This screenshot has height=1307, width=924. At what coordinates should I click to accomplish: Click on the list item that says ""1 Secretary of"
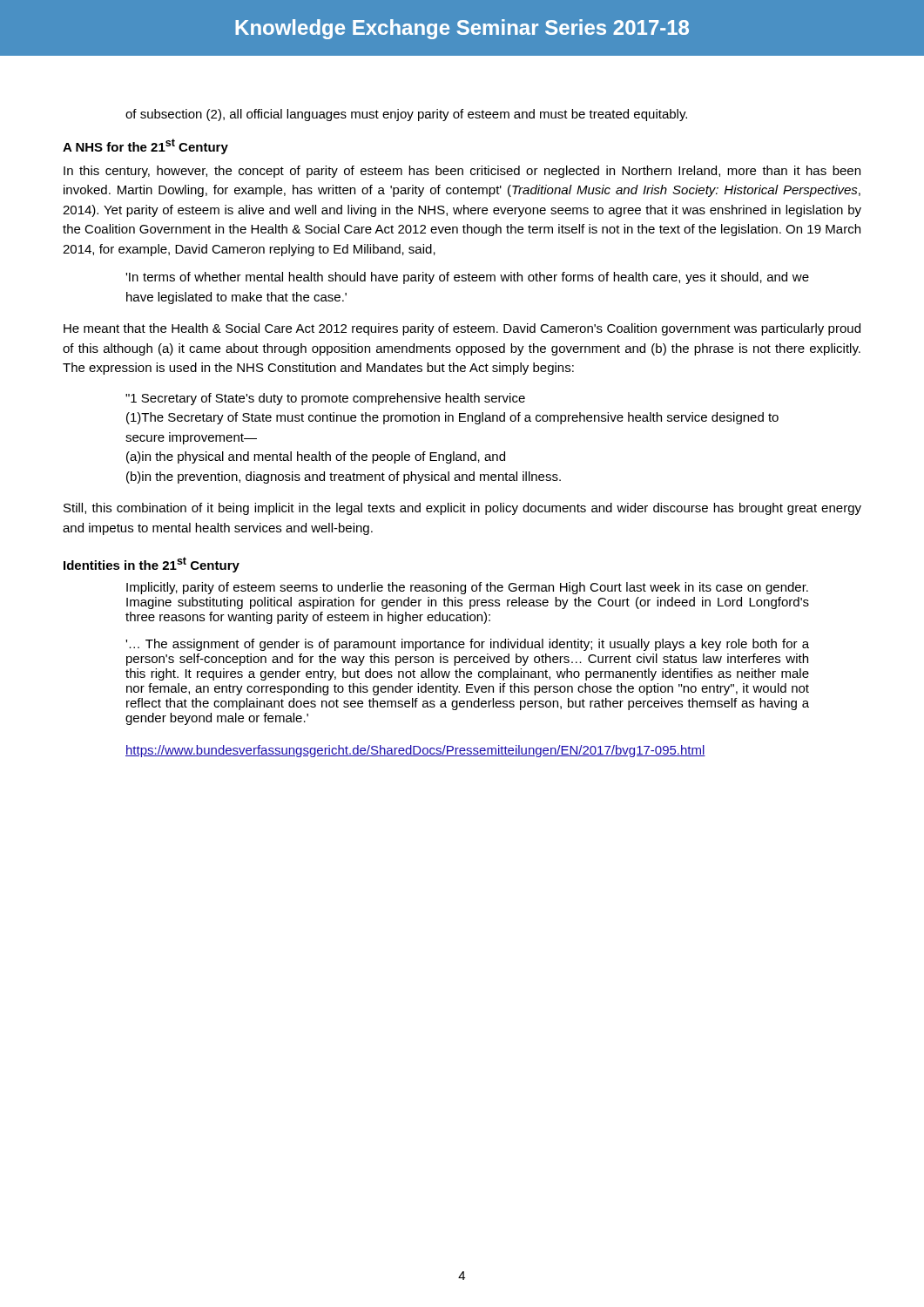325,397
